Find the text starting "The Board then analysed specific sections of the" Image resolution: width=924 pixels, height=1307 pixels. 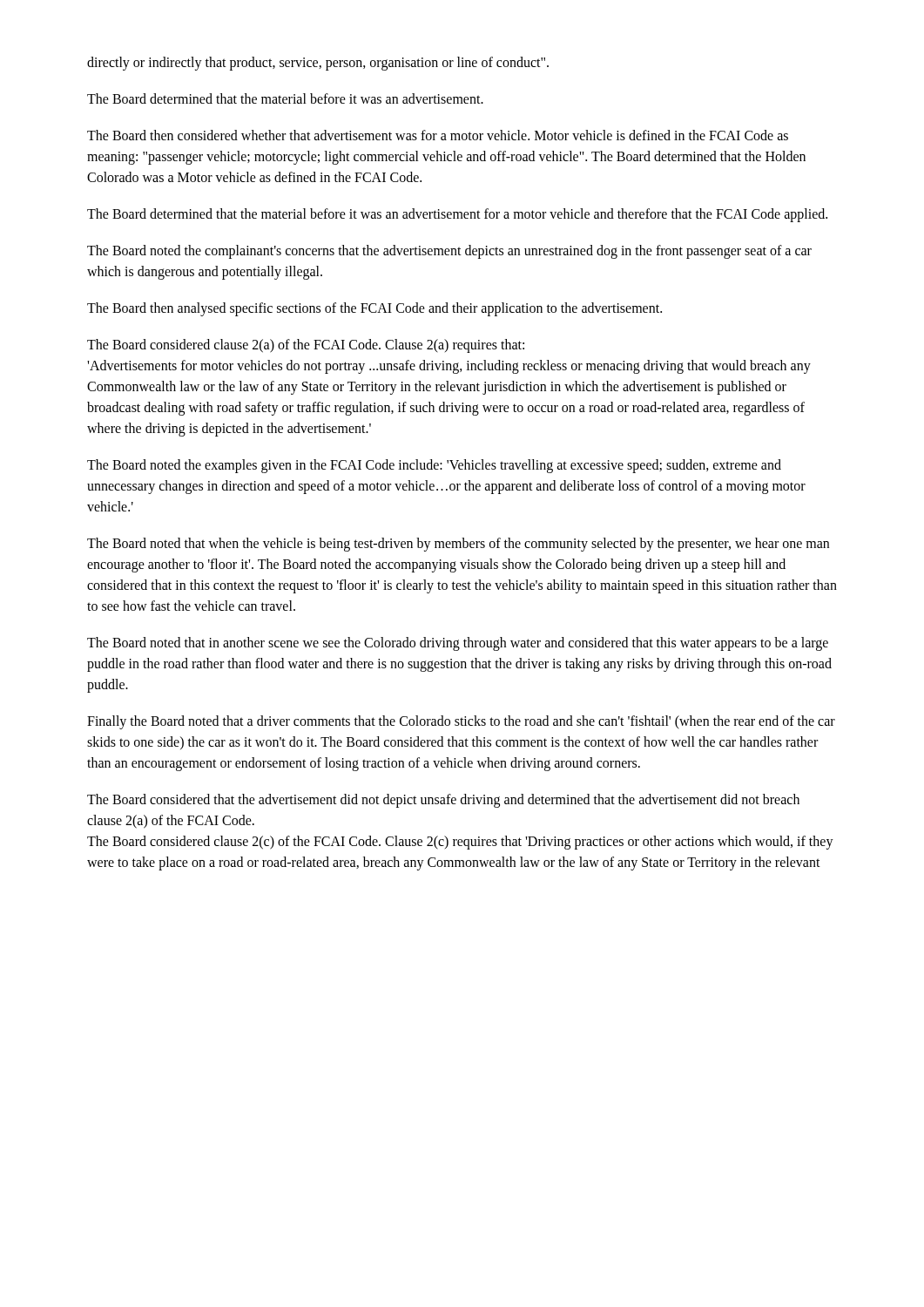tap(375, 308)
